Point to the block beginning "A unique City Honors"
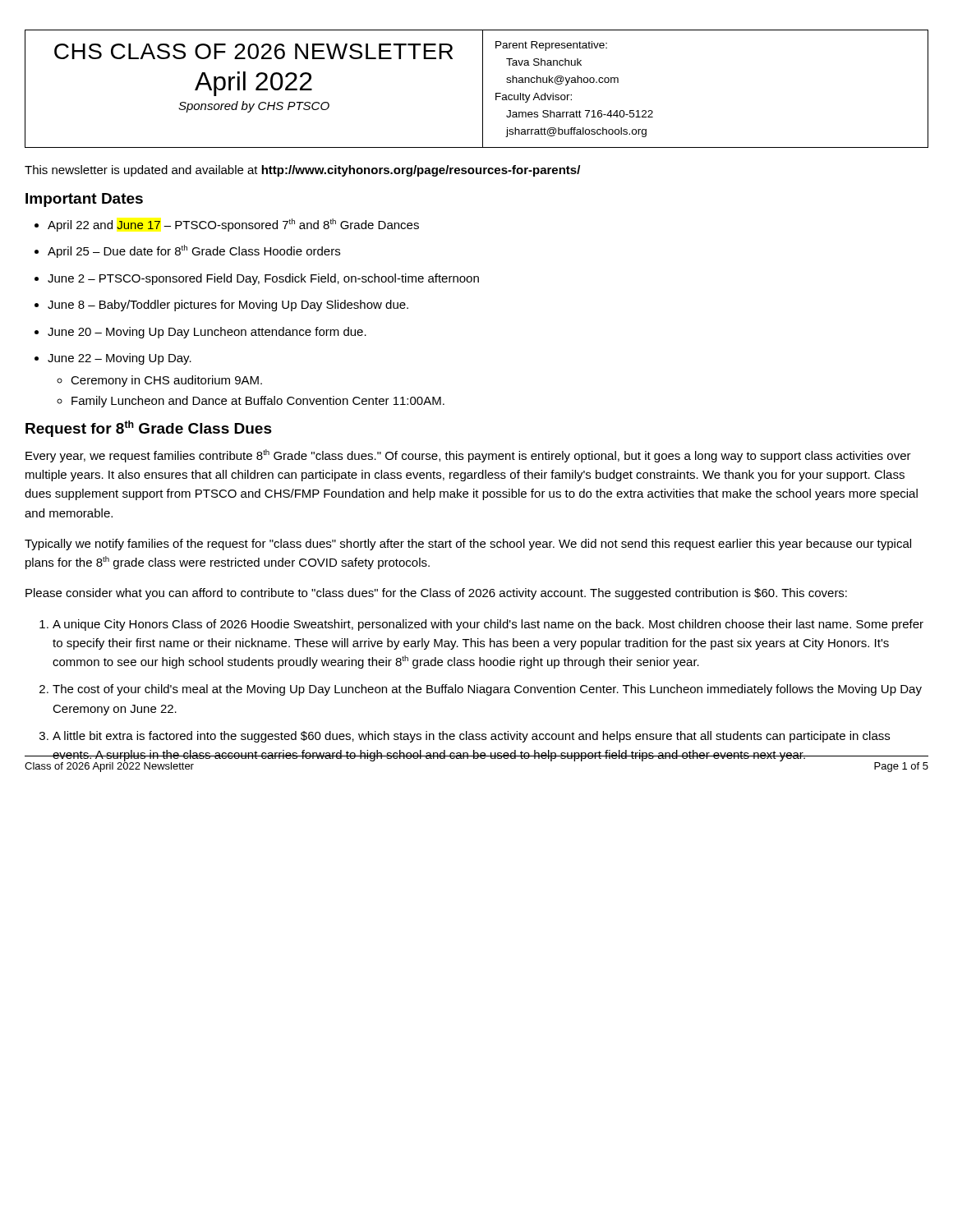The image size is (953, 1232). pyautogui.click(x=488, y=643)
